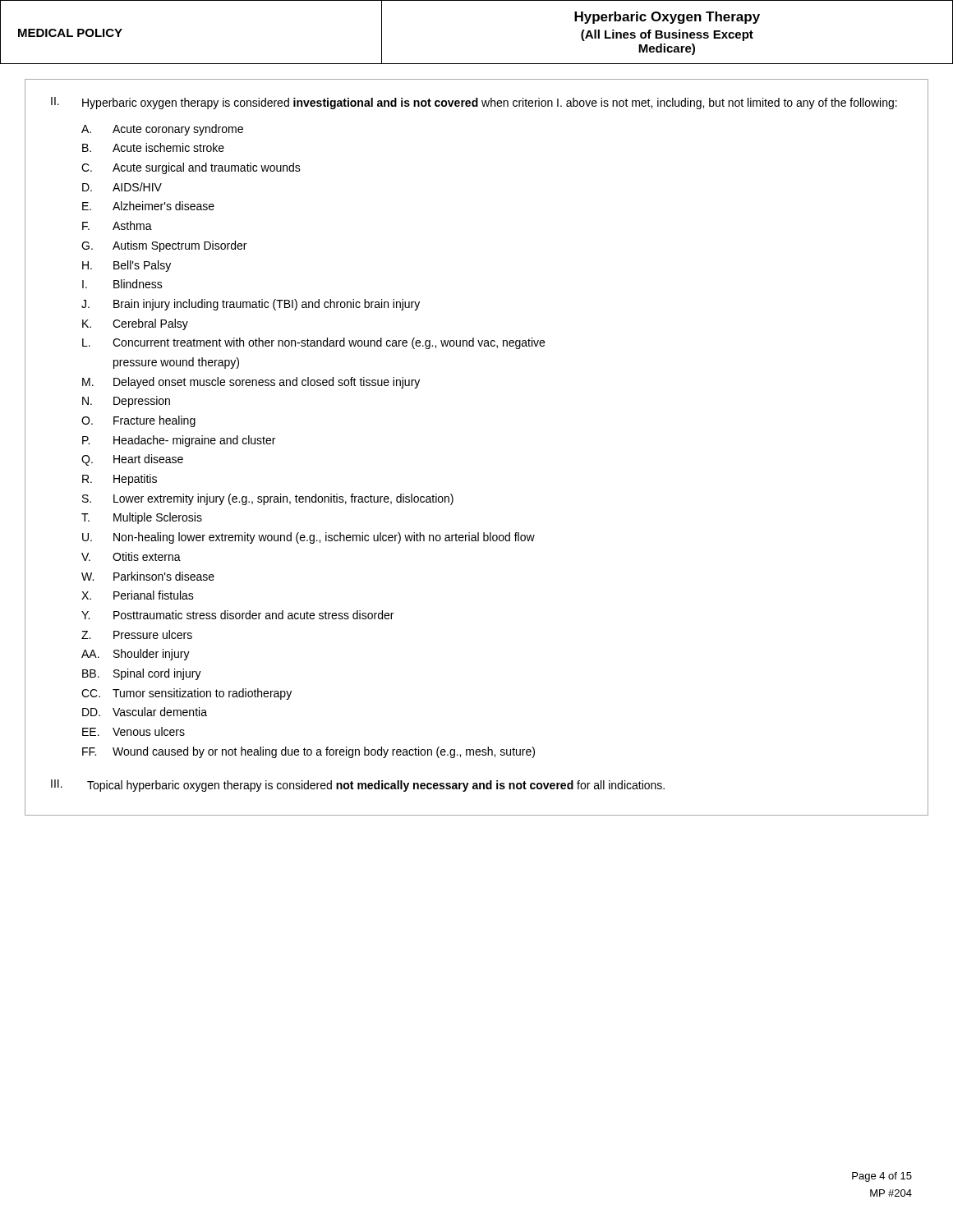Select the list item with the text "G. Autism Spectrum Disorder"
The width and height of the screenshot is (953, 1232).
click(164, 246)
